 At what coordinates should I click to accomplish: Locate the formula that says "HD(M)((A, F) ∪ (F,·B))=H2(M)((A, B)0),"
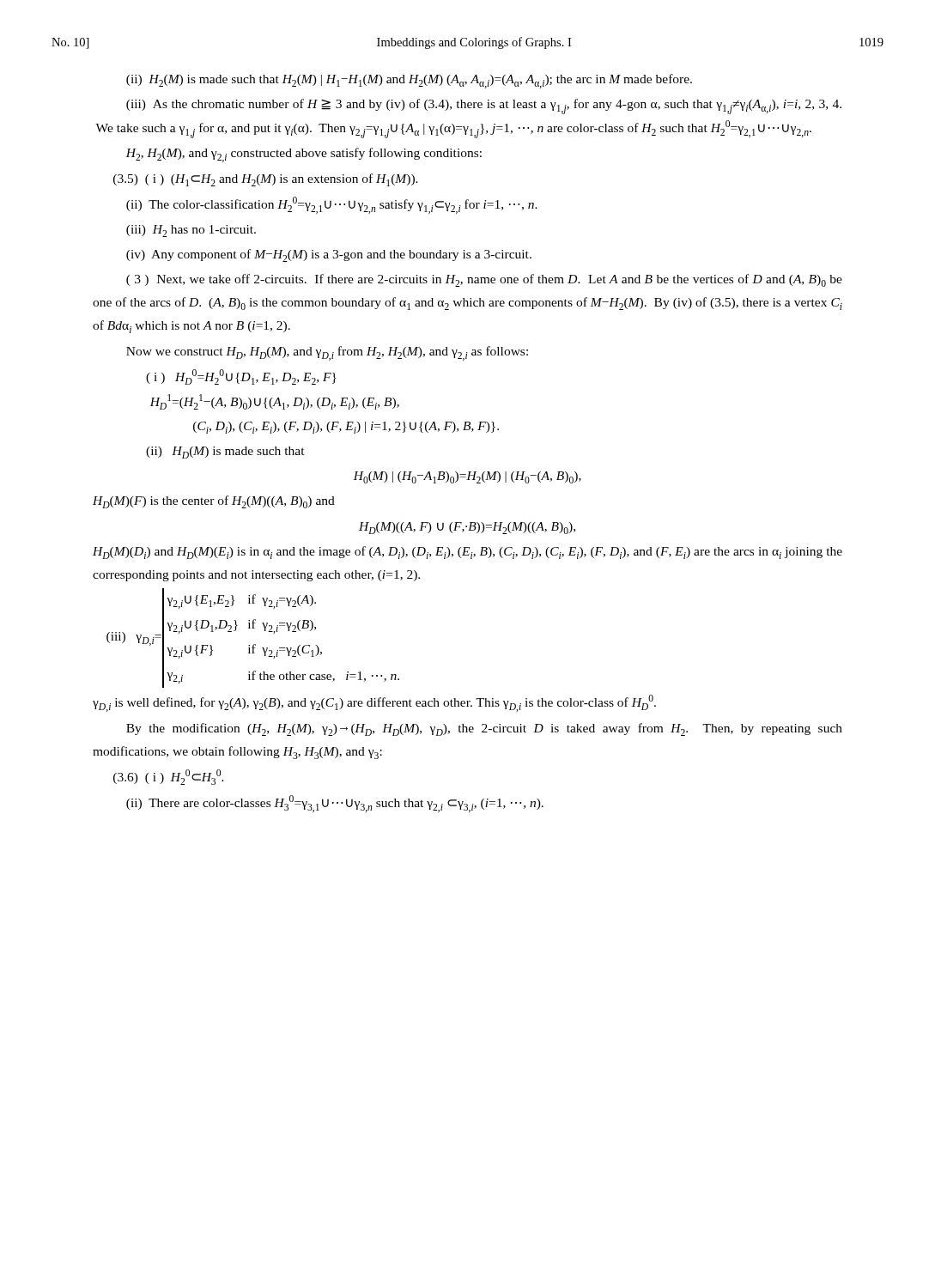[468, 527]
